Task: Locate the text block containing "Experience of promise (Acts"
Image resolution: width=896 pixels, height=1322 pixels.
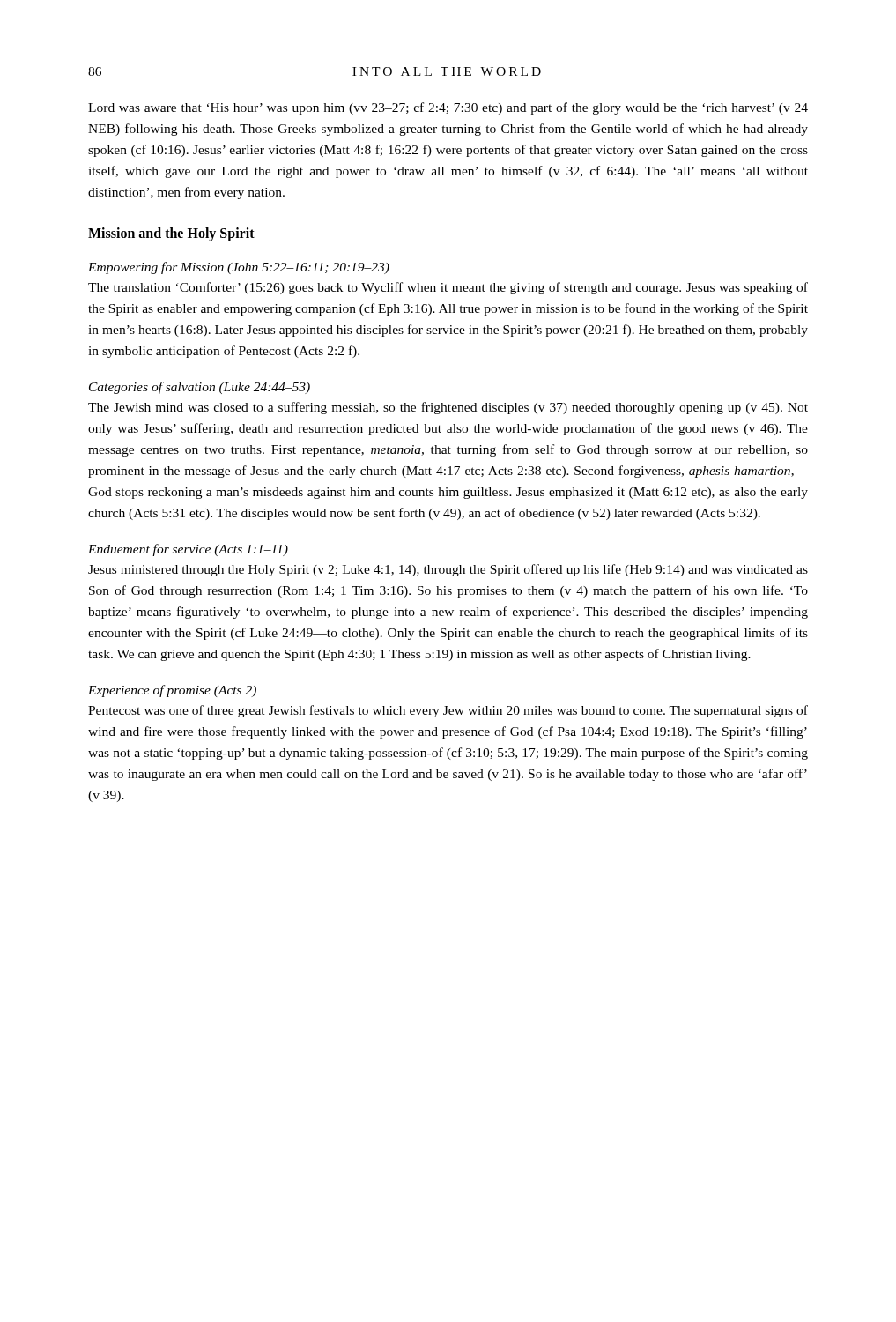Action: point(172,690)
